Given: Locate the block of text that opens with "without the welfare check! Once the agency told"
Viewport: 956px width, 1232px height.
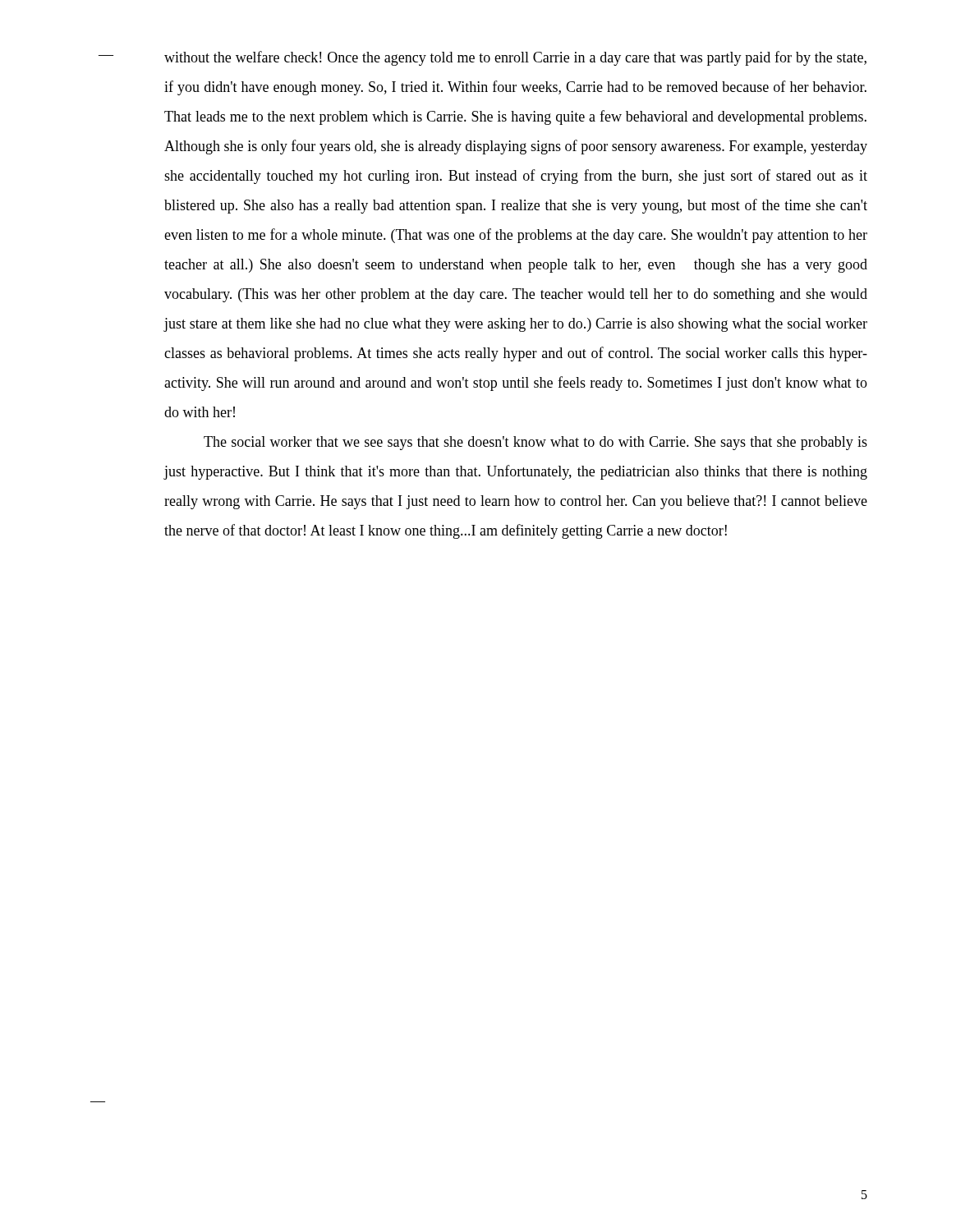Looking at the screenshot, I should 516,294.
